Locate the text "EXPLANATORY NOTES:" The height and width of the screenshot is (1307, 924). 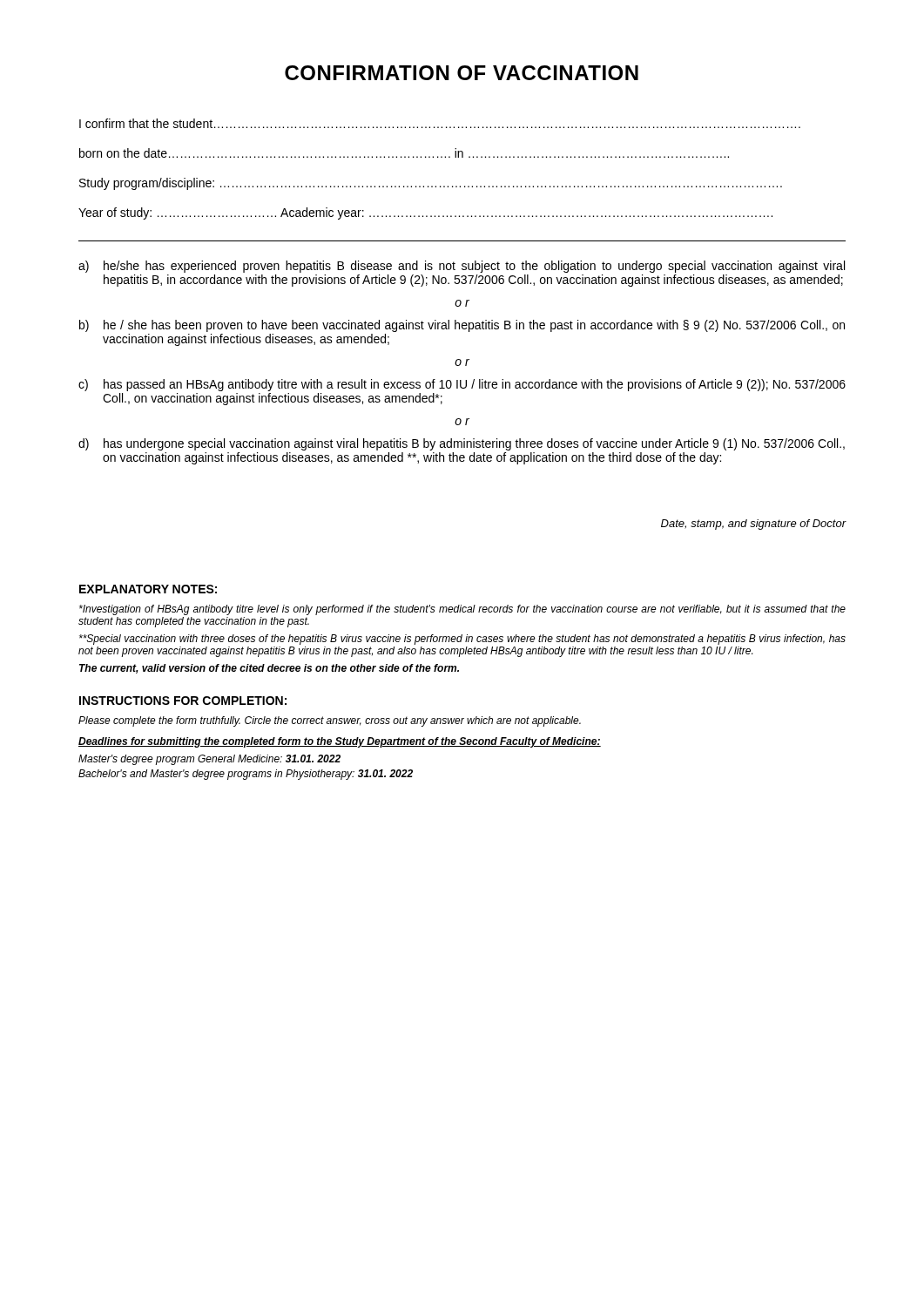coord(148,589)
